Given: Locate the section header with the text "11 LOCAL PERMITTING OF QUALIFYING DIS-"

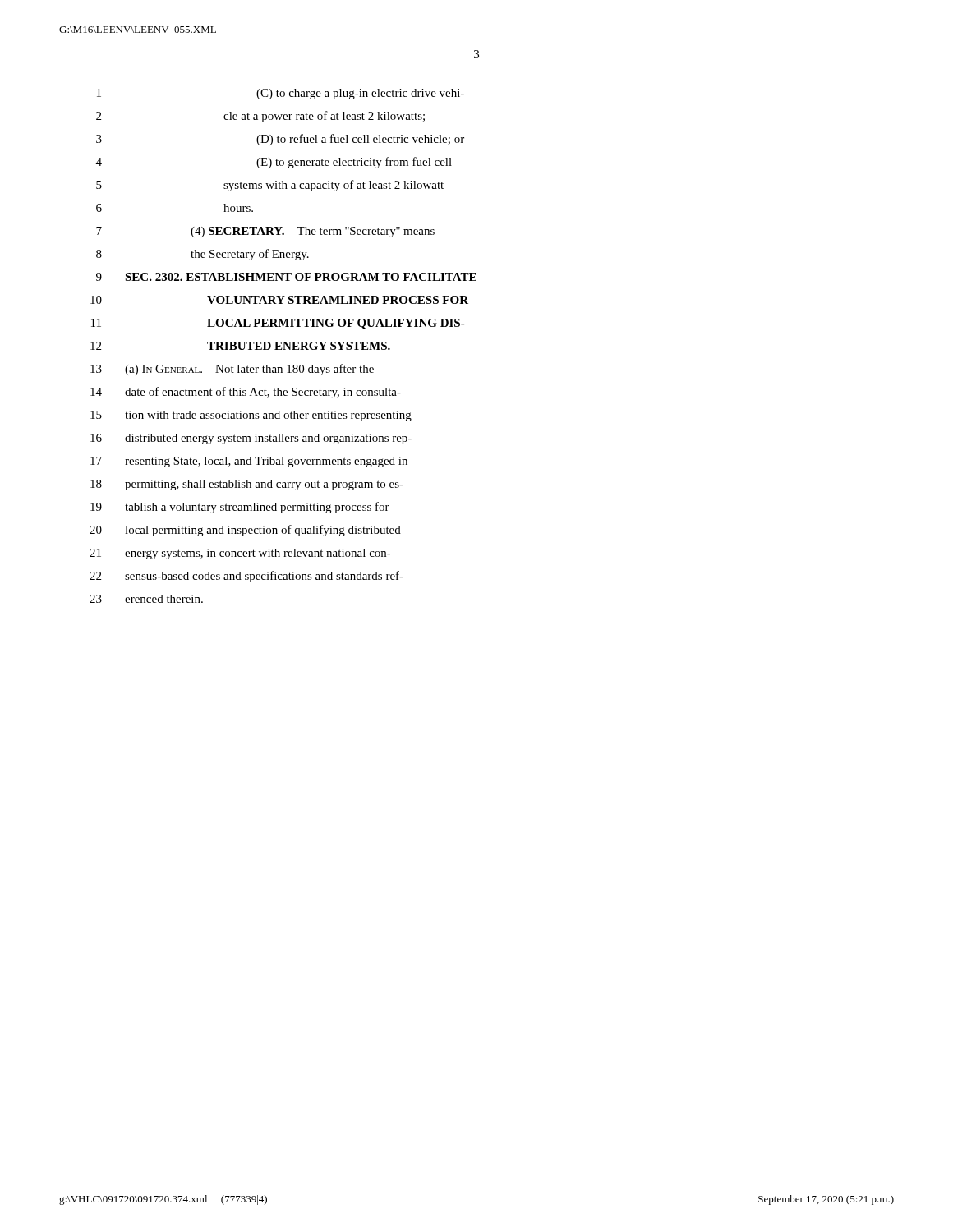Looking at the screenshot, I should coord(476,323).
